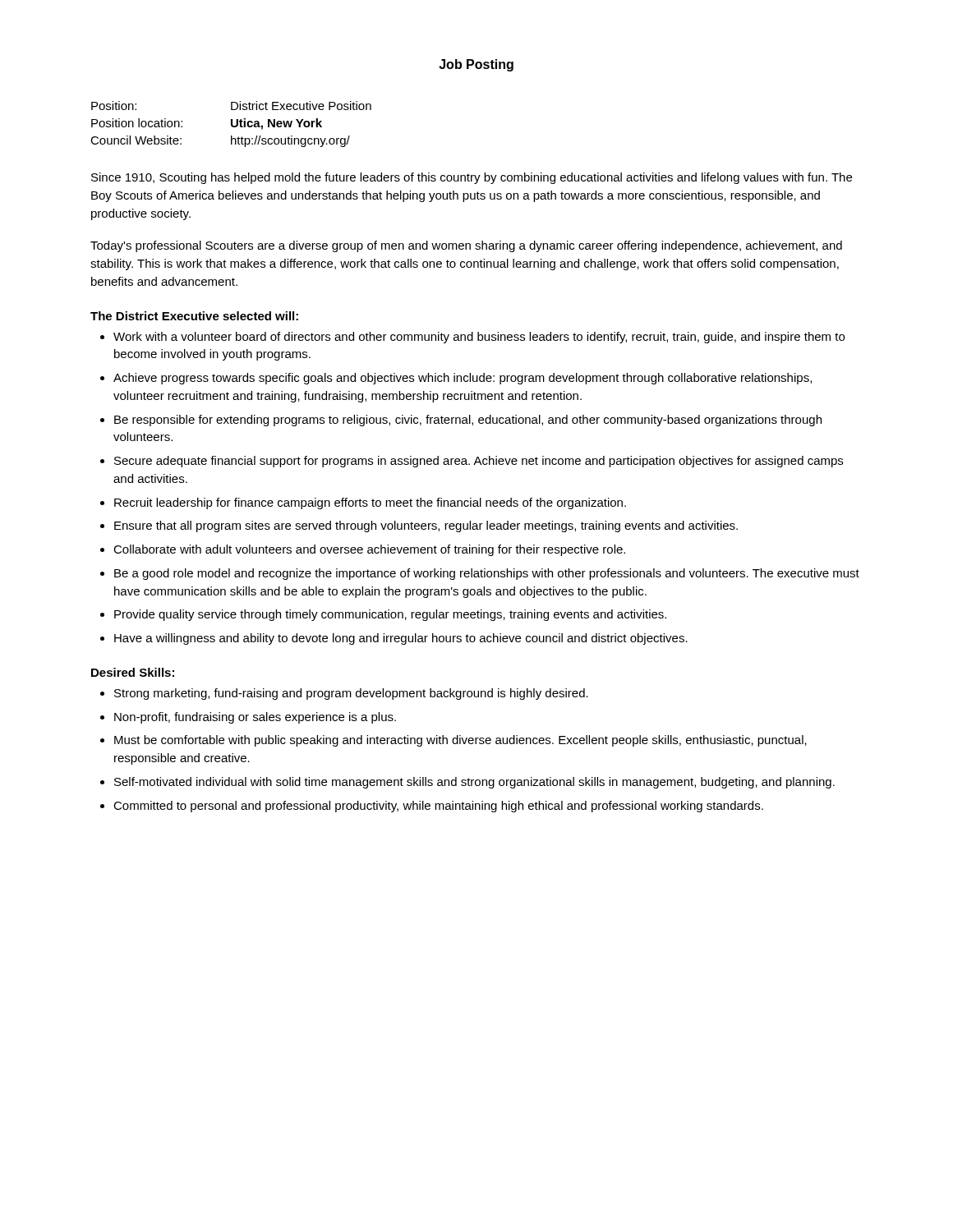The image size is (953, 1232).
Task: Find the text starting "Be a good role model and recognize"
Action: [476, 582]
